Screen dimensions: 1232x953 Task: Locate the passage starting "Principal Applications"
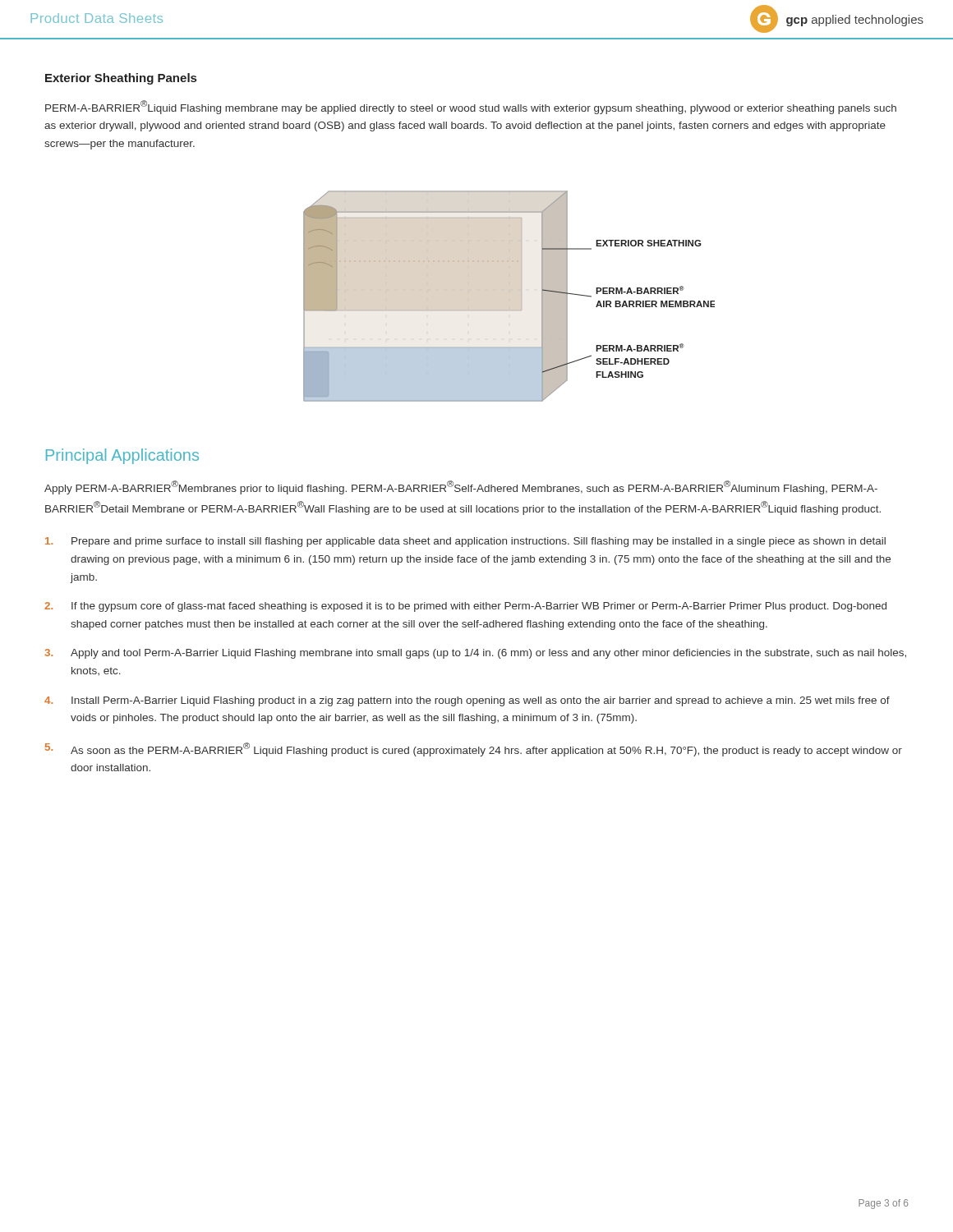[122, 455]
